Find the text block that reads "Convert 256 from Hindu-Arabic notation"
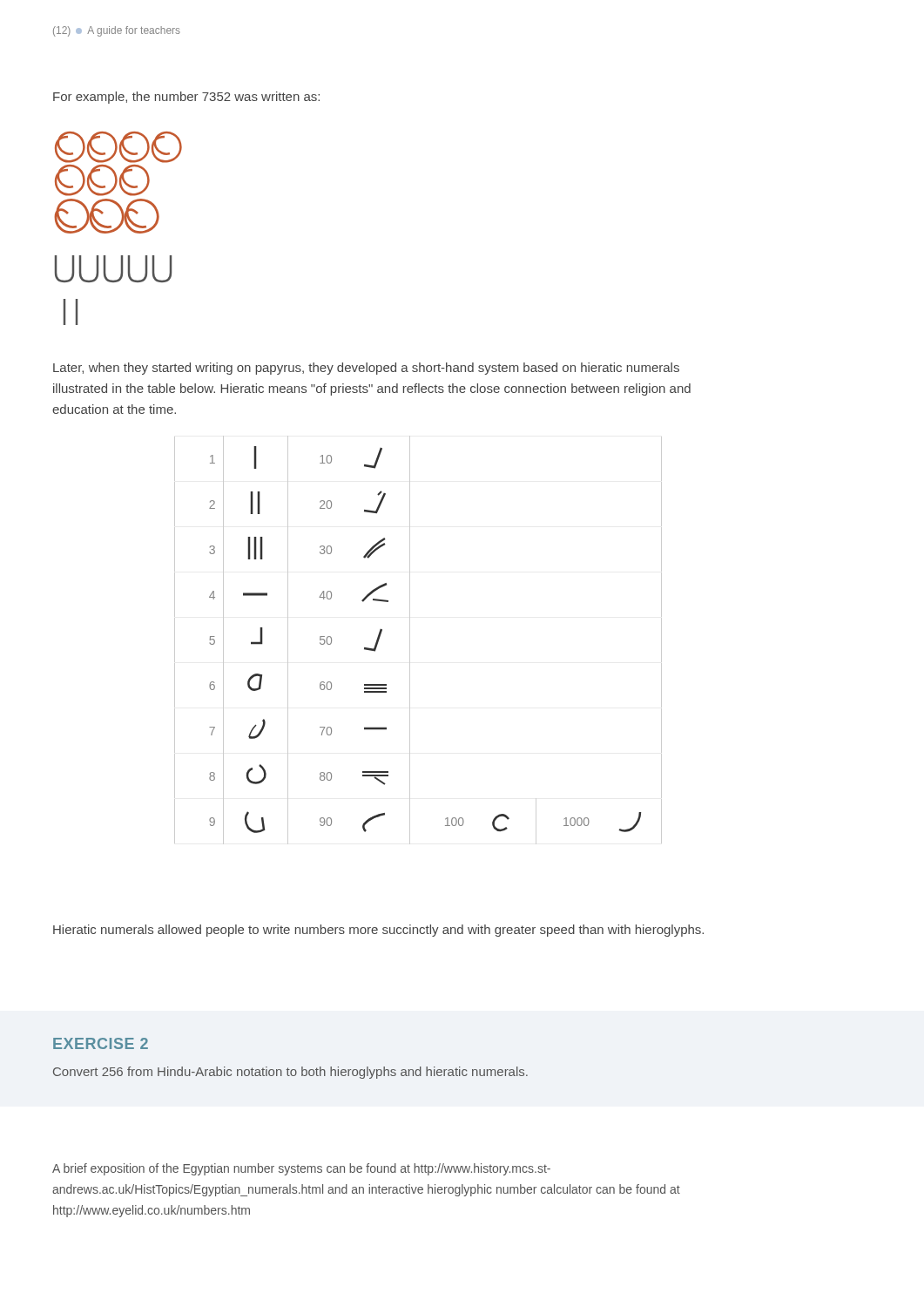Viewport: 924px width, 1307px height. 290,1071
